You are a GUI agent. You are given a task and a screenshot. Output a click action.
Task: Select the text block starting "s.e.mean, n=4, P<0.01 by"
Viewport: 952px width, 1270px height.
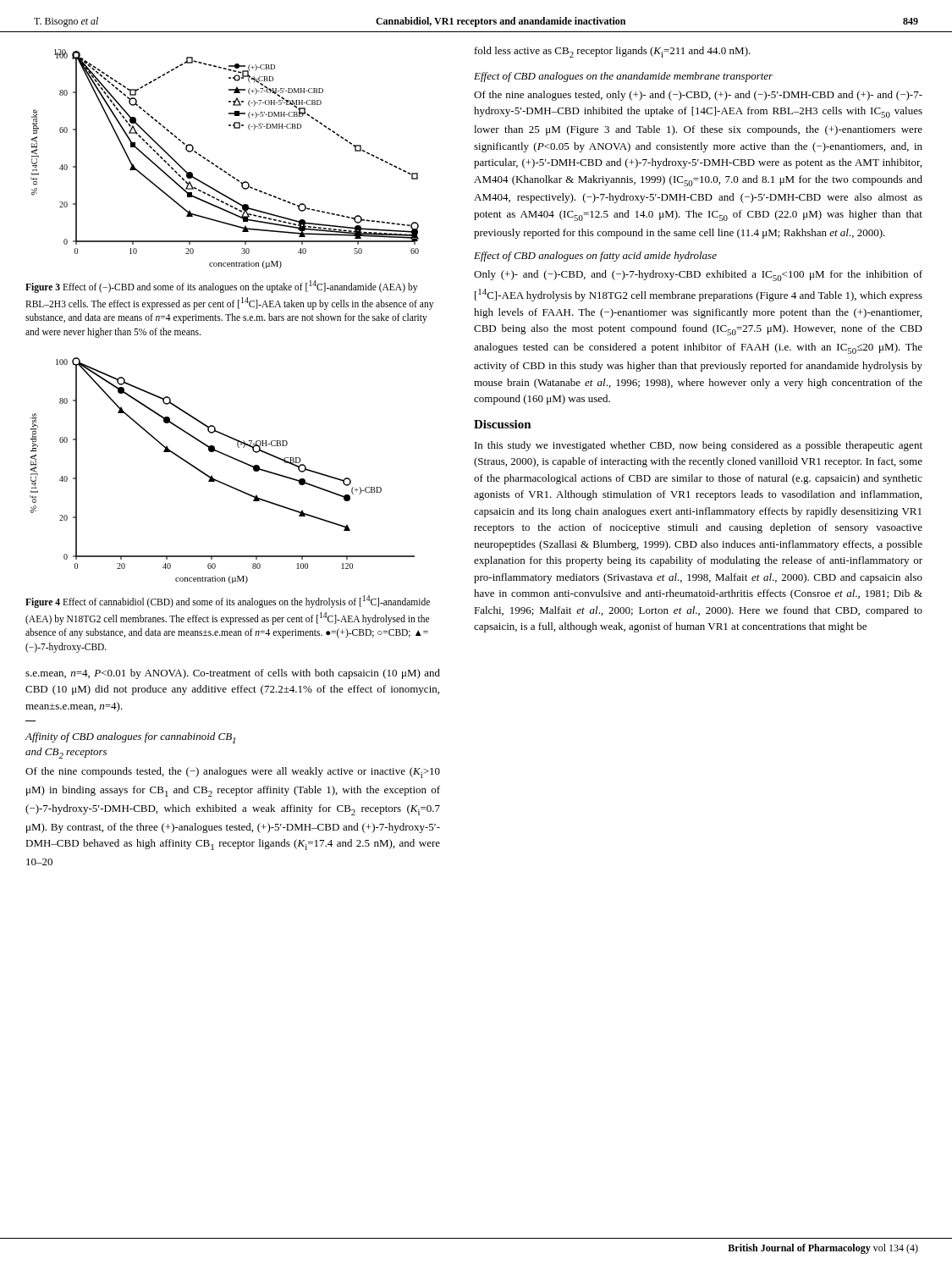tap(233, 689)
